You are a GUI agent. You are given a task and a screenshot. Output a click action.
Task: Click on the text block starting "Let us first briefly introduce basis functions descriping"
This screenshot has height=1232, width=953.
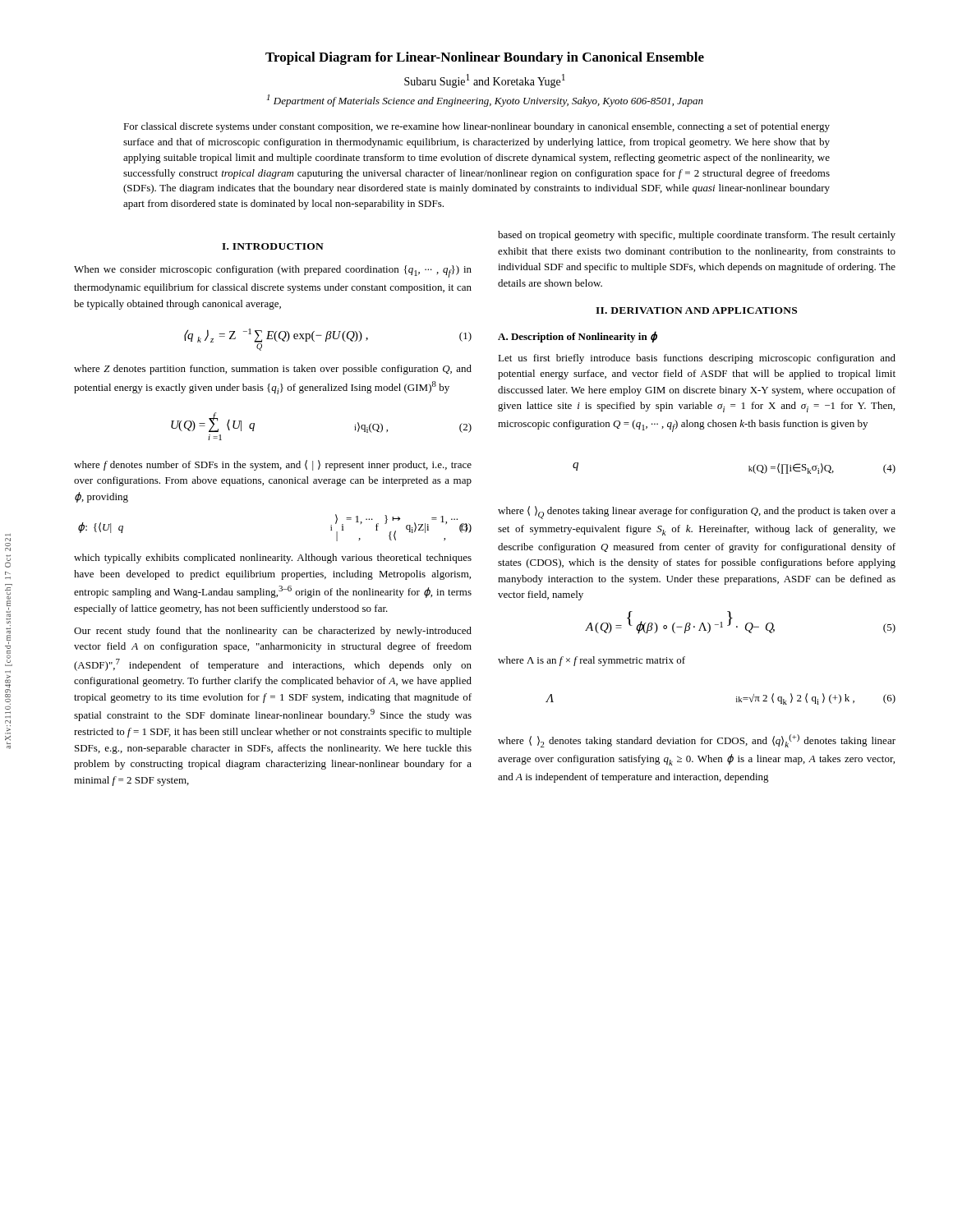pyautogui.click(x=697, y=392)
